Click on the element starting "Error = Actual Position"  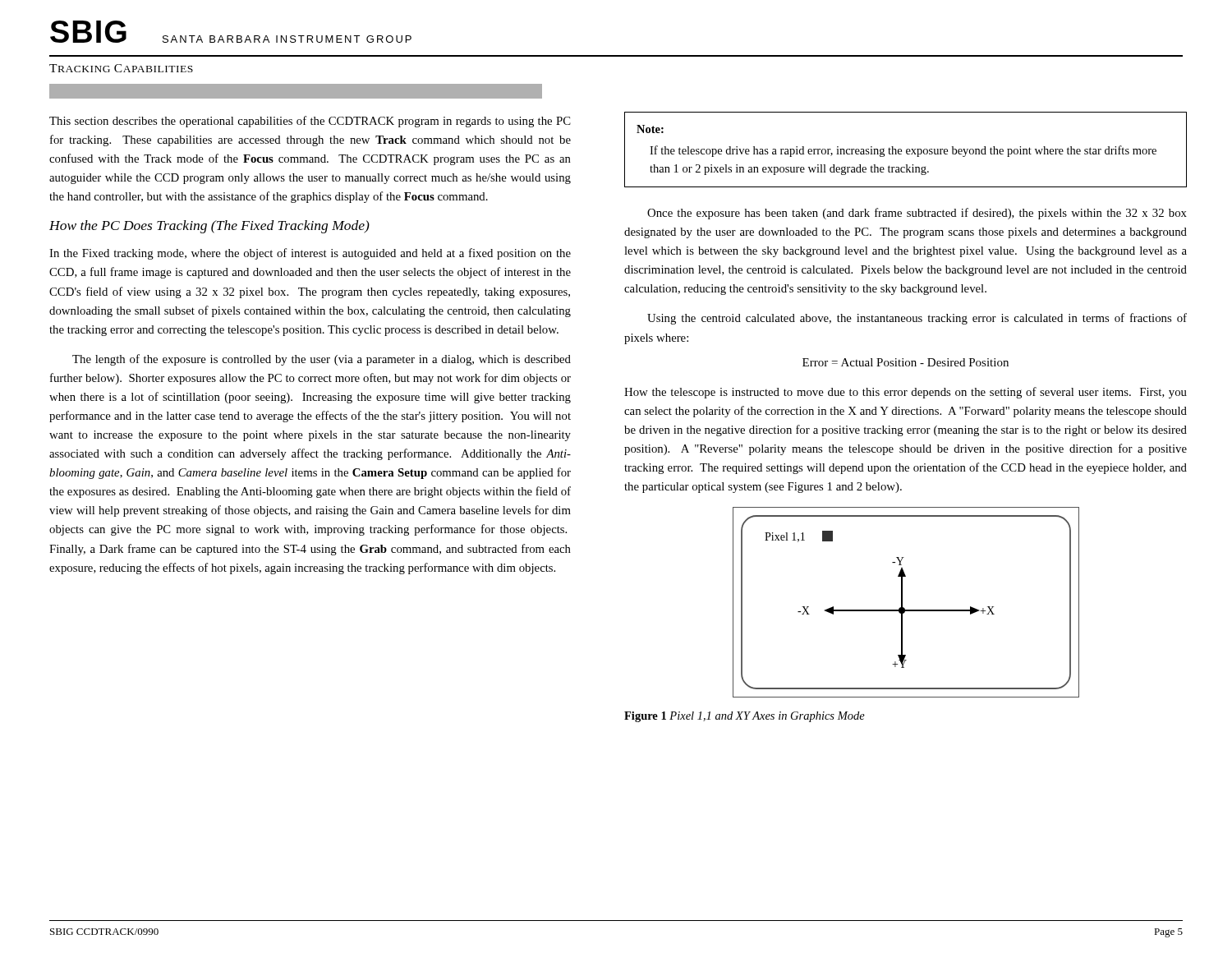pos(906,362)
